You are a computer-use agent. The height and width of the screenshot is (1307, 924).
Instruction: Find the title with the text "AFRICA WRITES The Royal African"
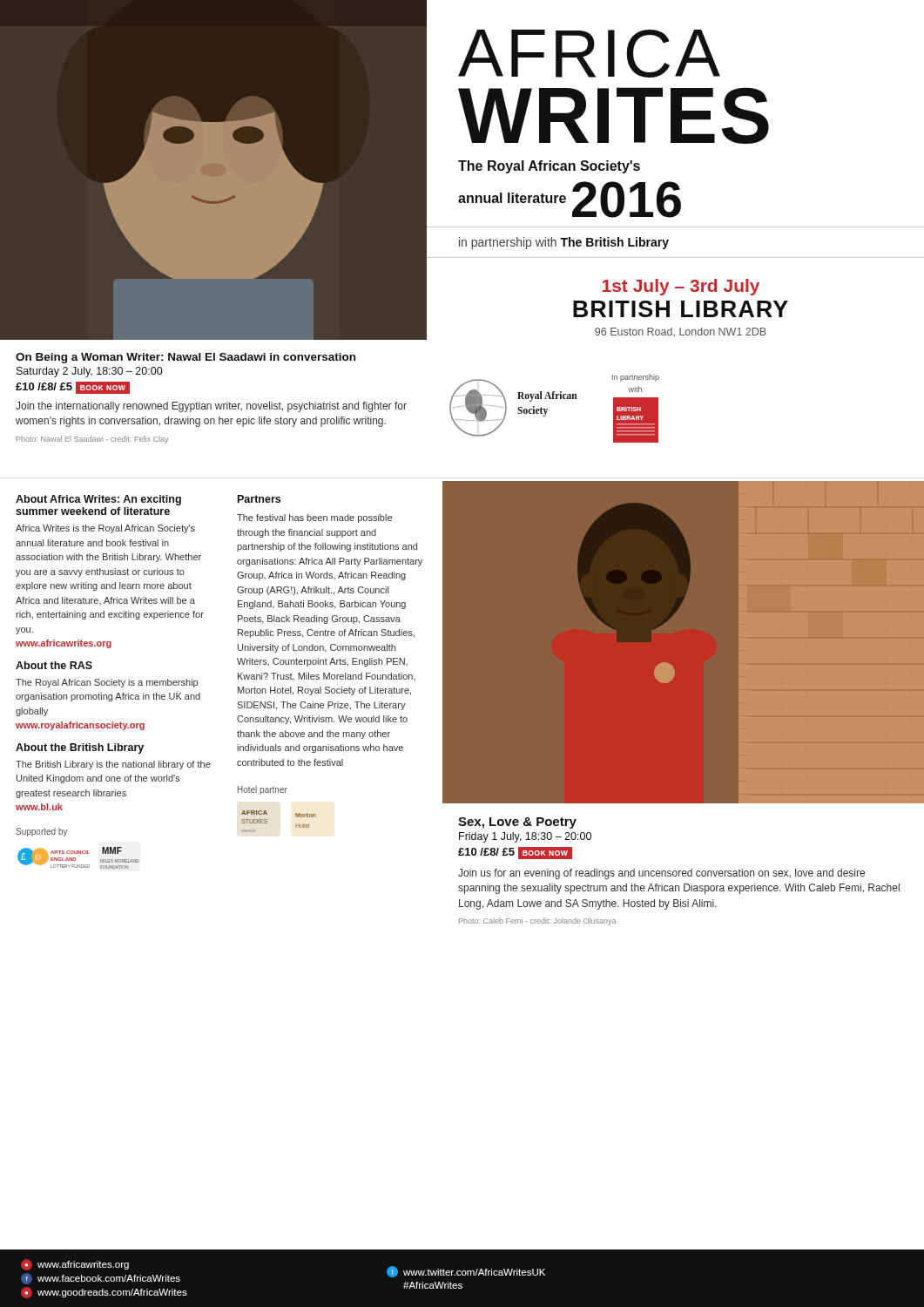(x=681, y=121)
